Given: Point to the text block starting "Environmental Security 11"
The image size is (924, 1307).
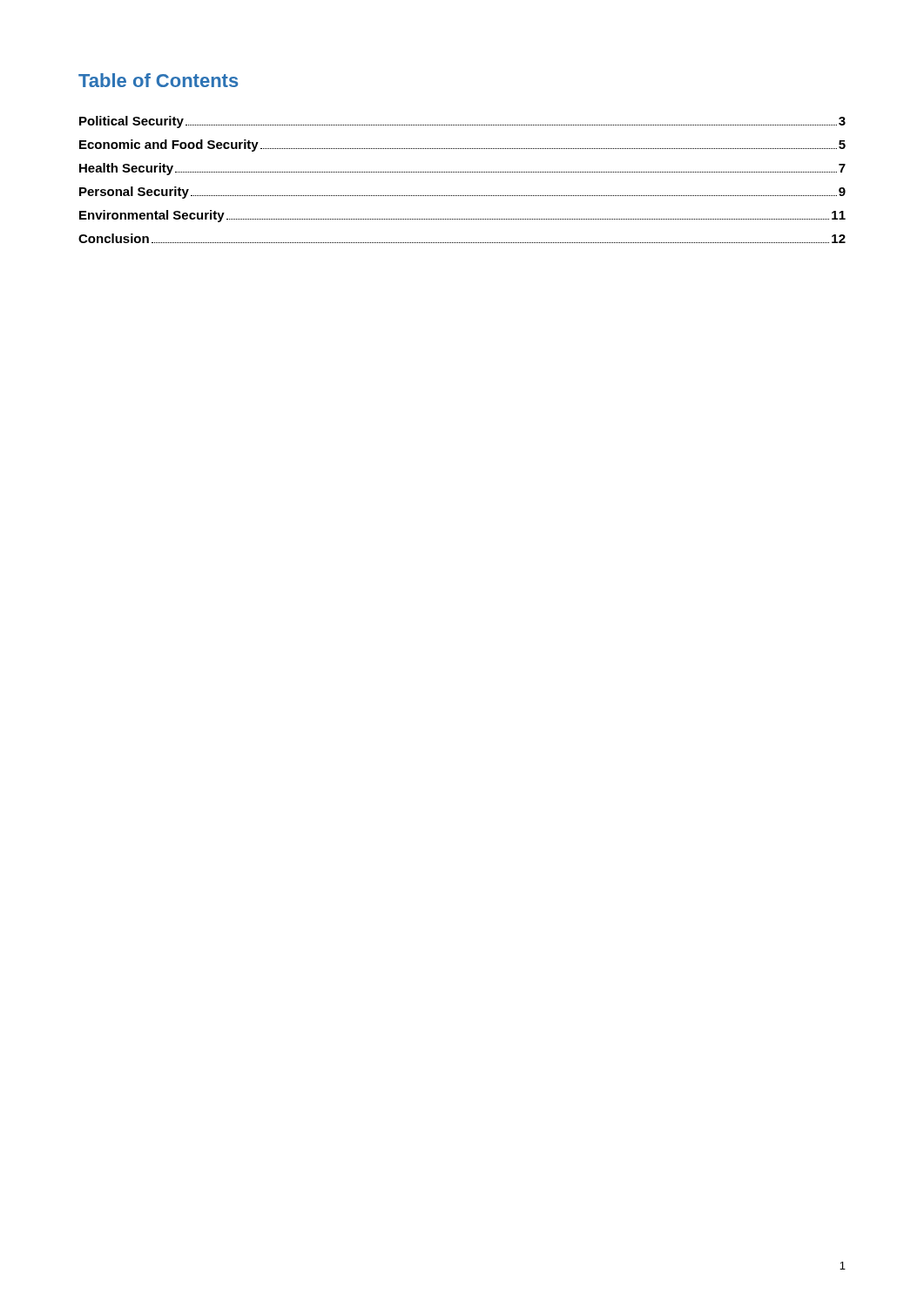Looking at the screenshot, I should (462, 215).
